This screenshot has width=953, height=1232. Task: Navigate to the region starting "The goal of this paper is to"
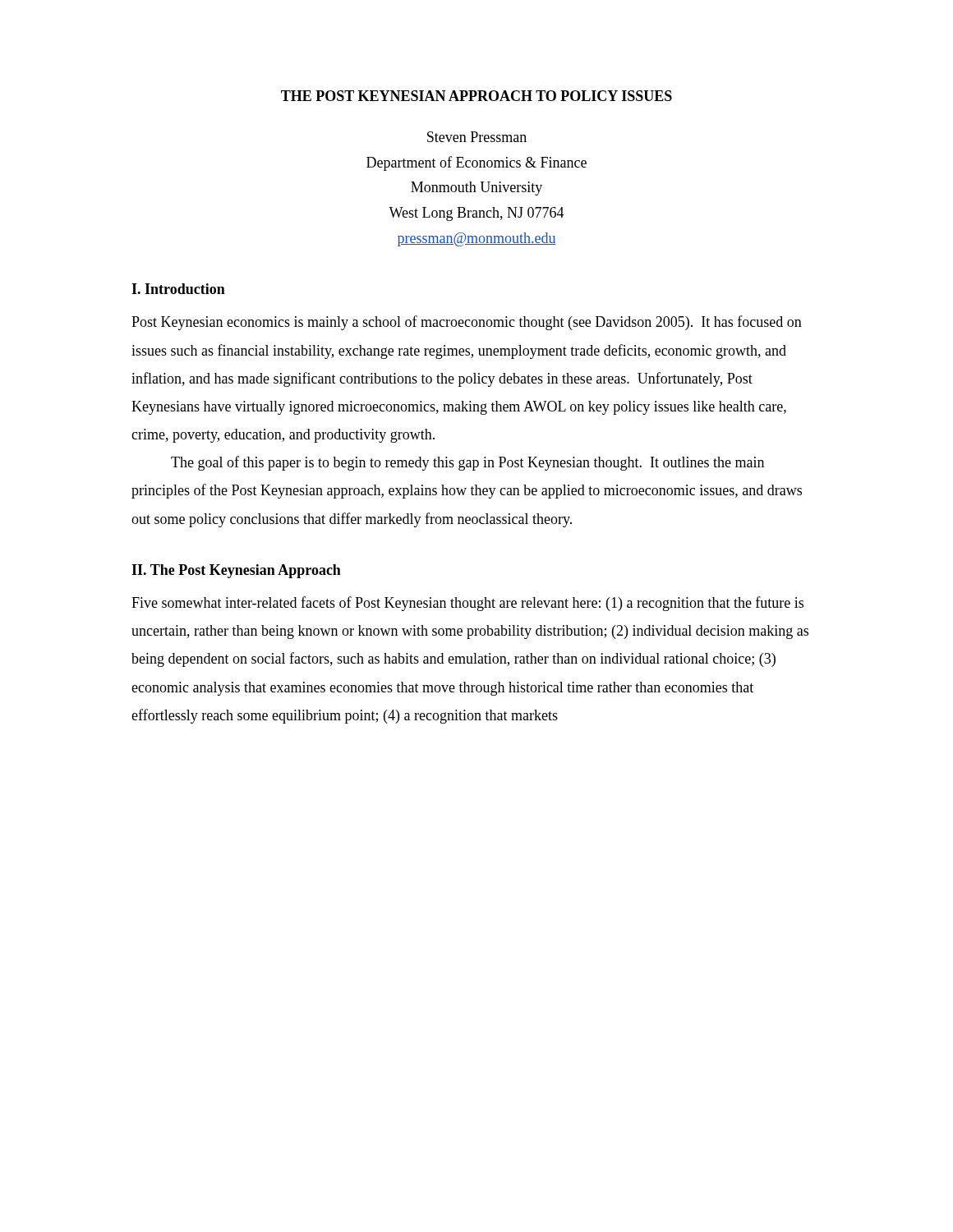(x=467, y=491)
